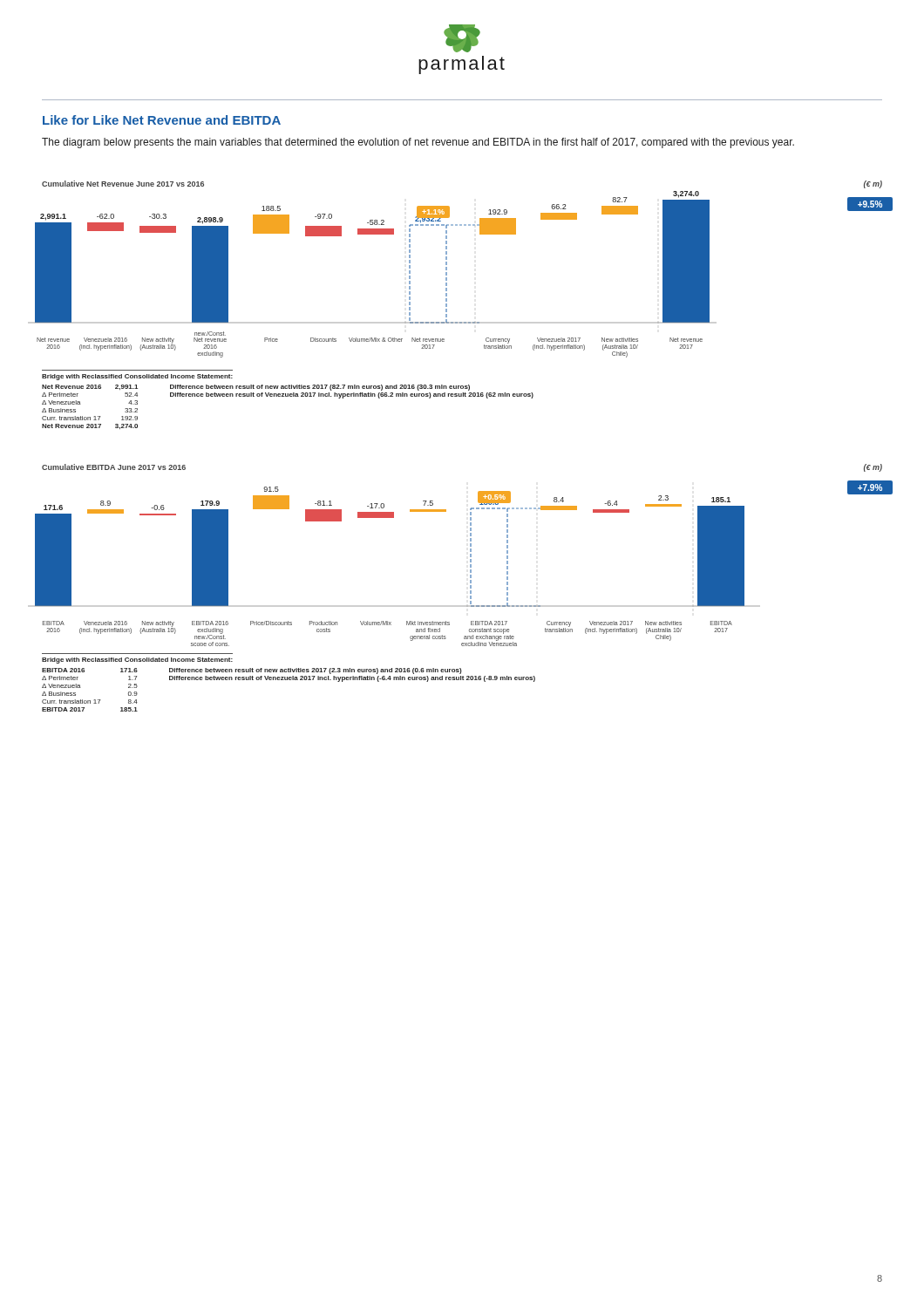Viewport: 924px width, 1308px height.
Task: Click on the table containing "EBITDA 2017"
Action: click(x=462, y=682)
